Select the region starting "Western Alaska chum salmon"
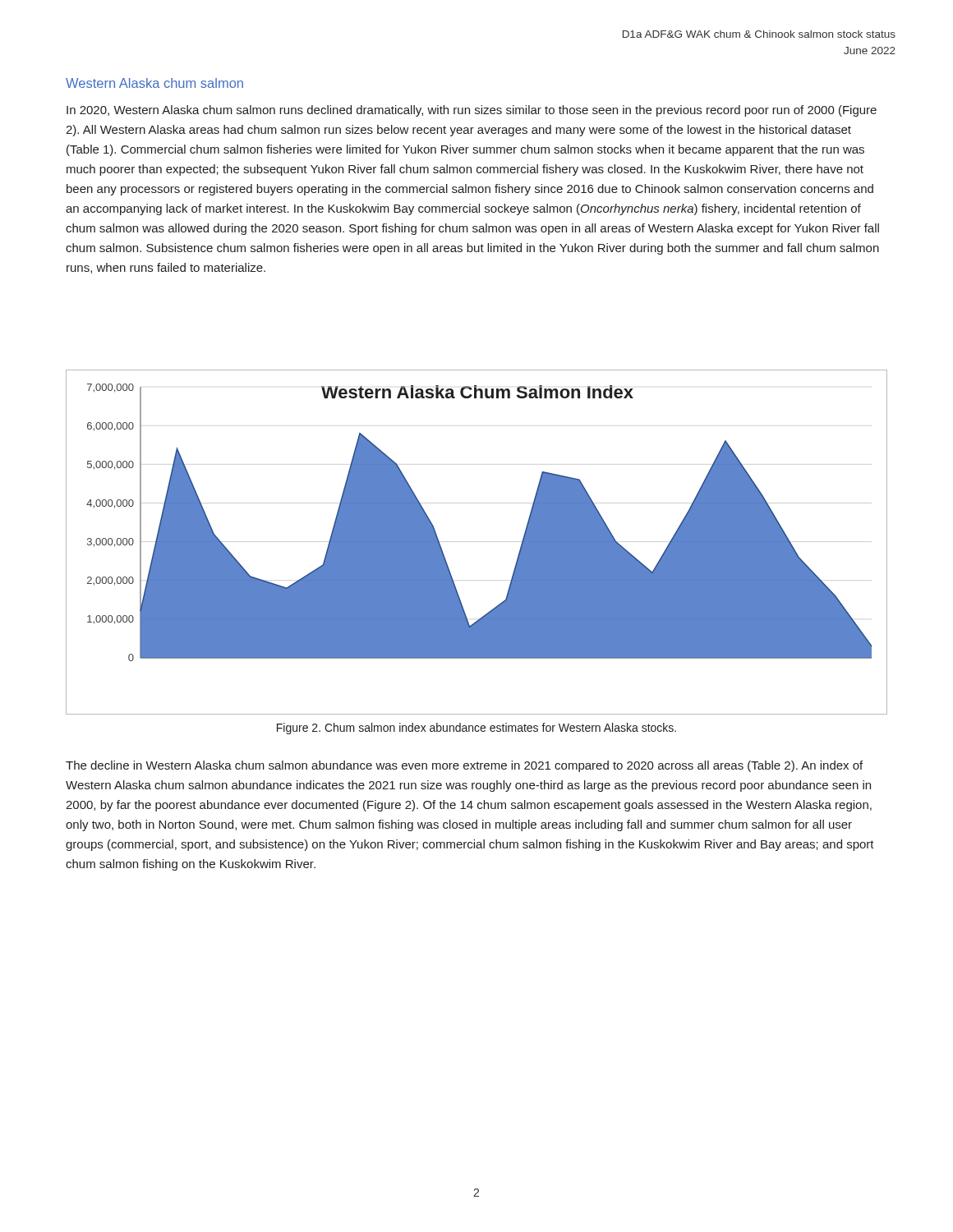This screenshot has width=953, height=1232. point(155,83)
